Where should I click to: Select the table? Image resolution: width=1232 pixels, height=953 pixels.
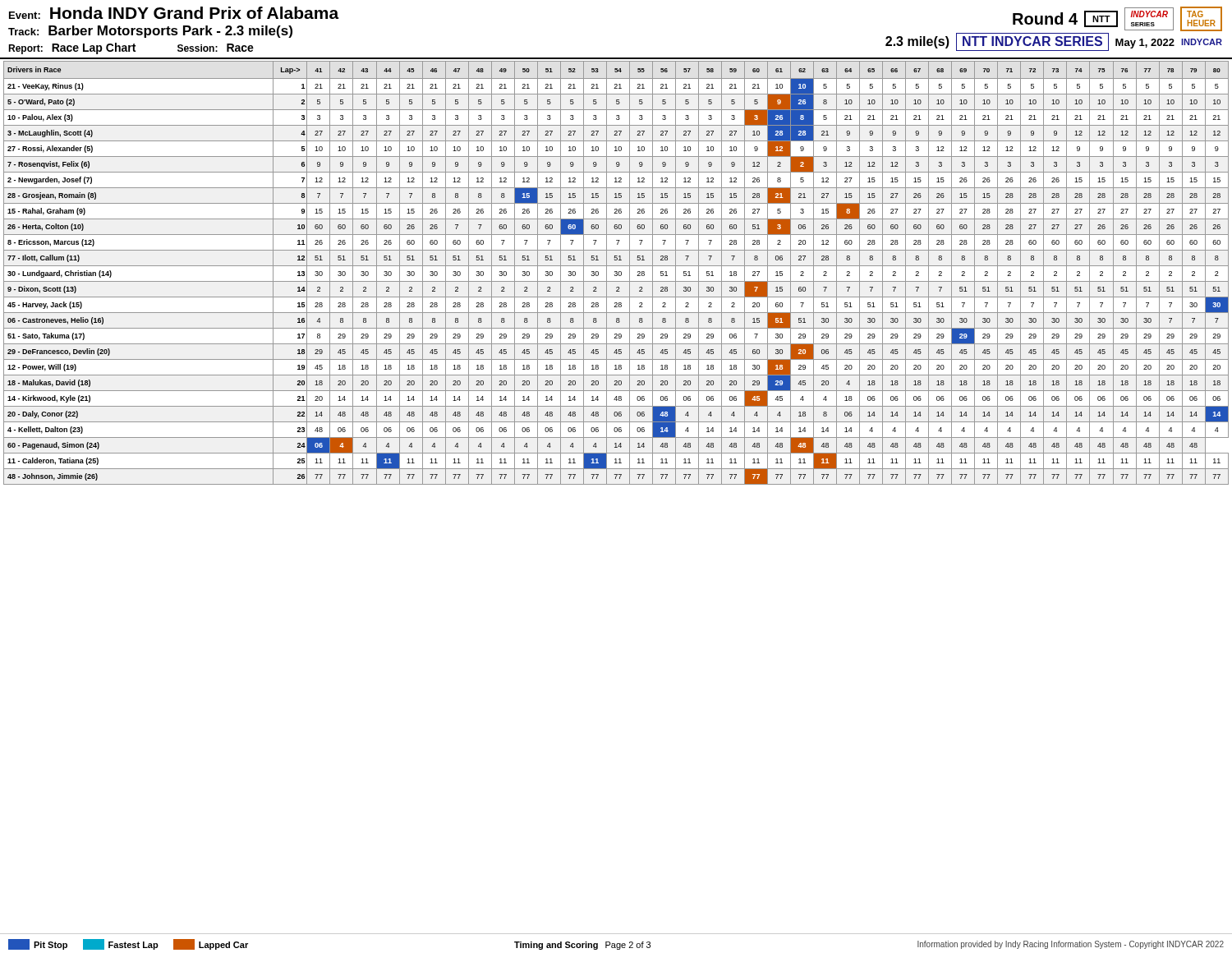[616, 273]
